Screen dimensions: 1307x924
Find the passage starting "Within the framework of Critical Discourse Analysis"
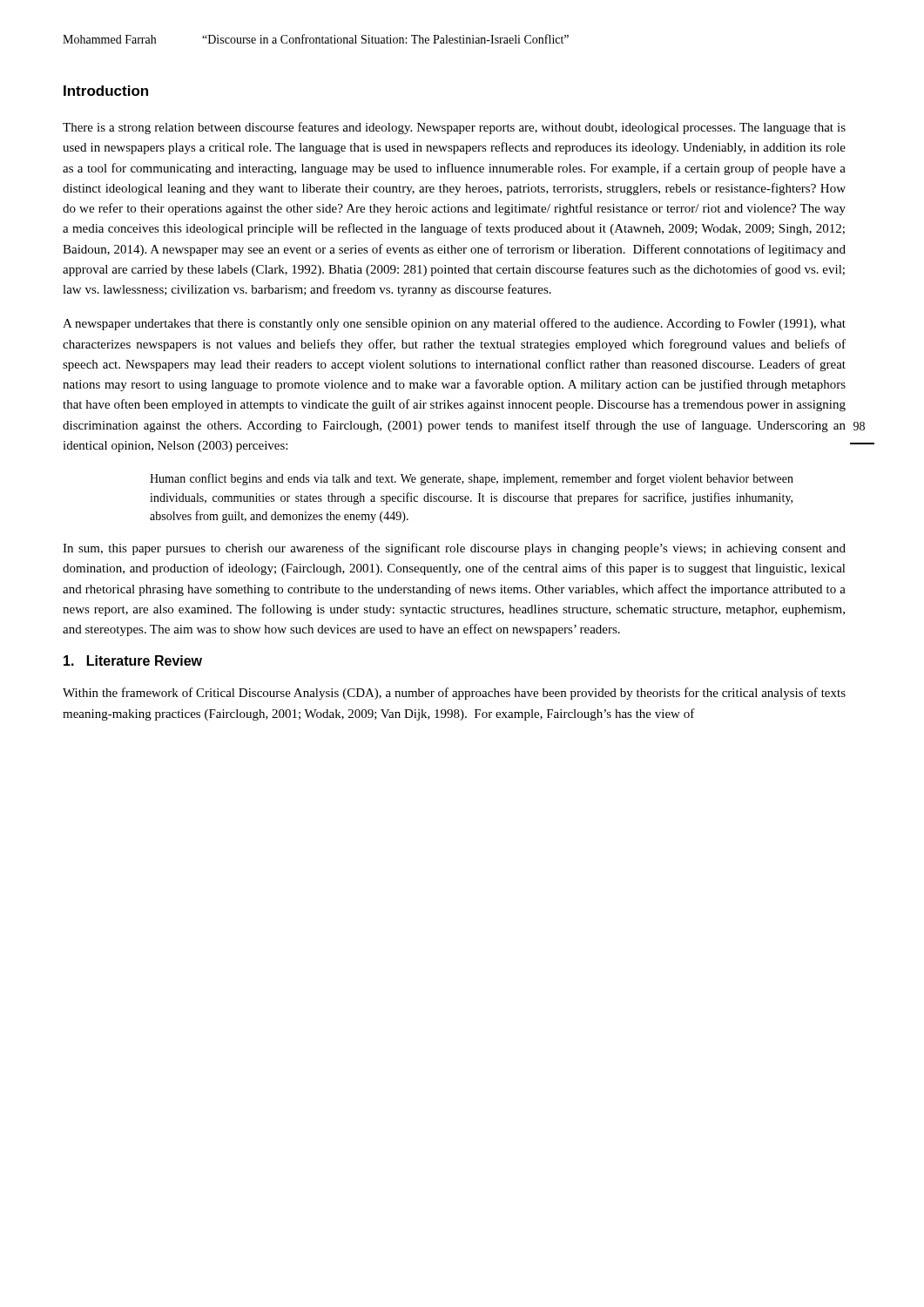click(454, 703)
